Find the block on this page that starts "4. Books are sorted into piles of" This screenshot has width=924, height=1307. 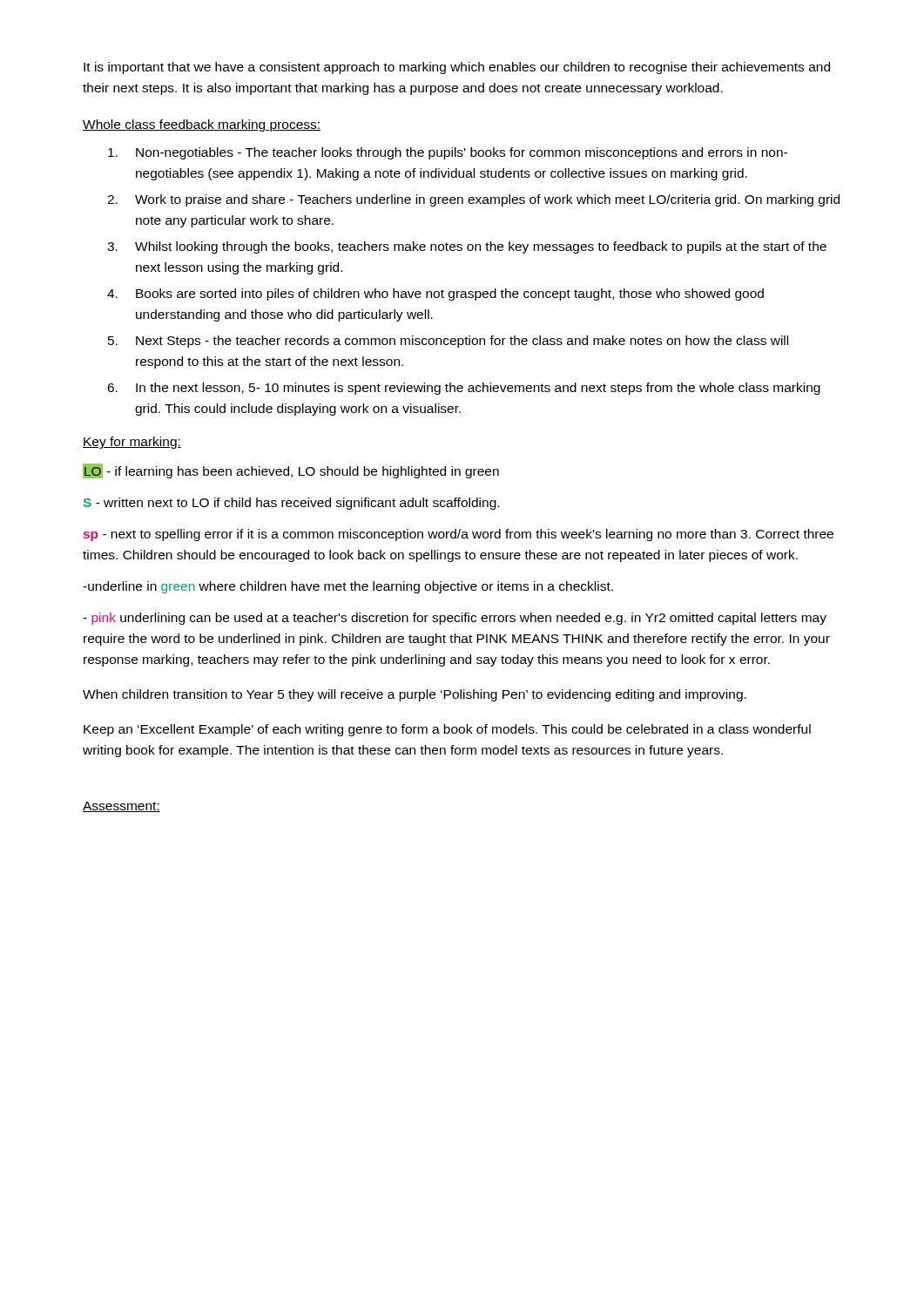pyautogui.click(x=462, y=304)
